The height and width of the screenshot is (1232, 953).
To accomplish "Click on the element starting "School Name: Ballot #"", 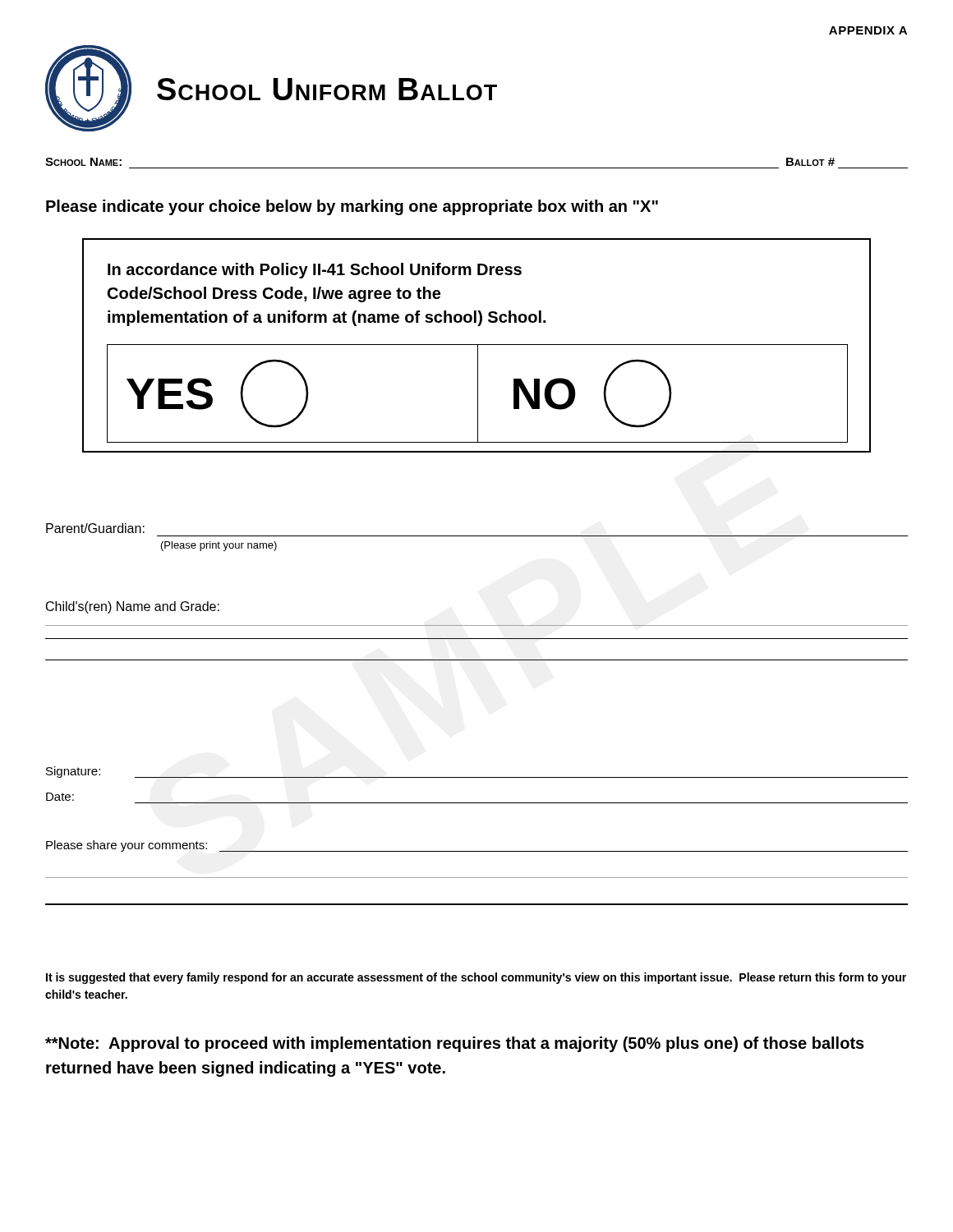I will [476, 161].
